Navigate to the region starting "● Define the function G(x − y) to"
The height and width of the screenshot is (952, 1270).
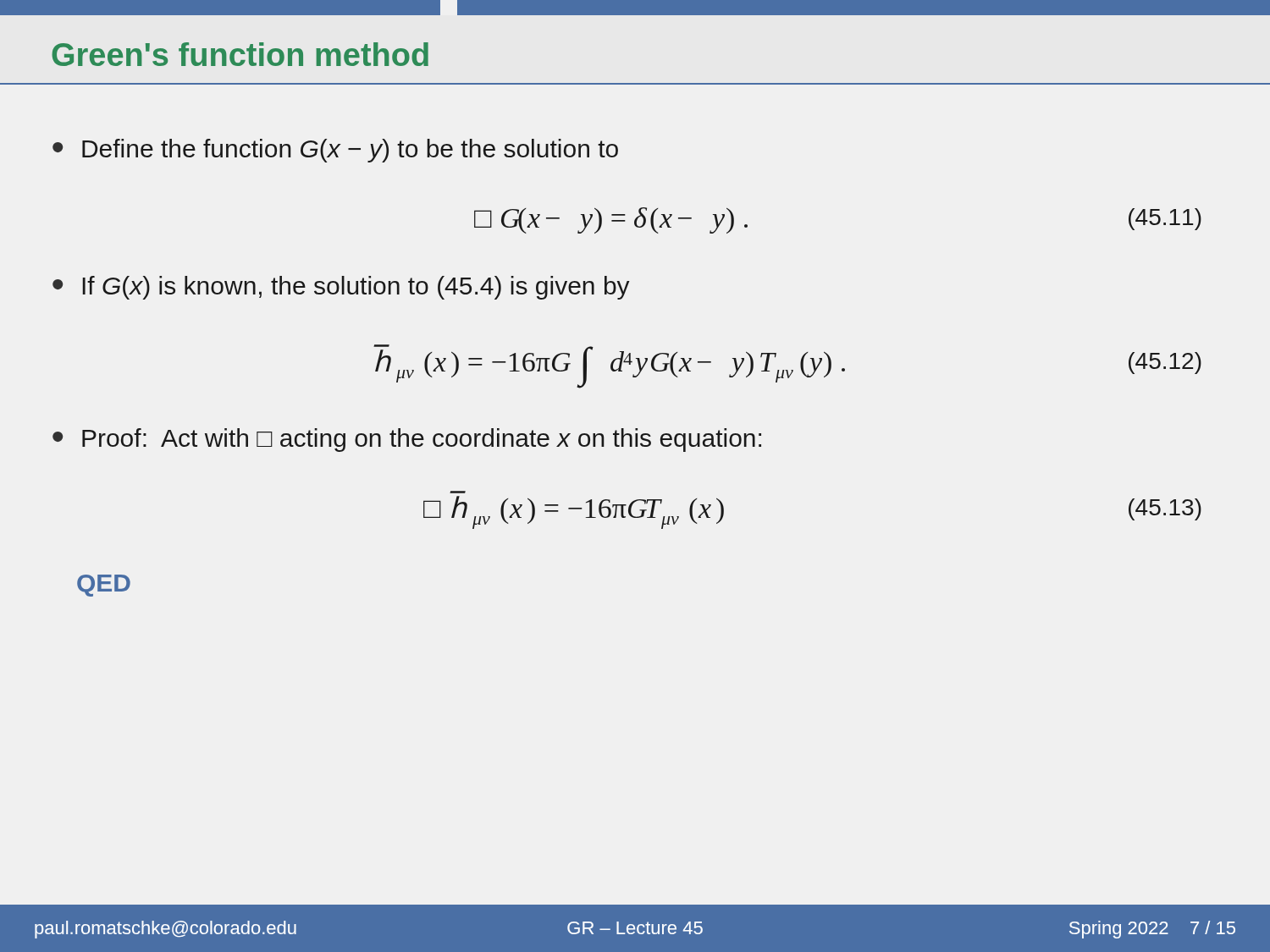(x=335, y=149)
